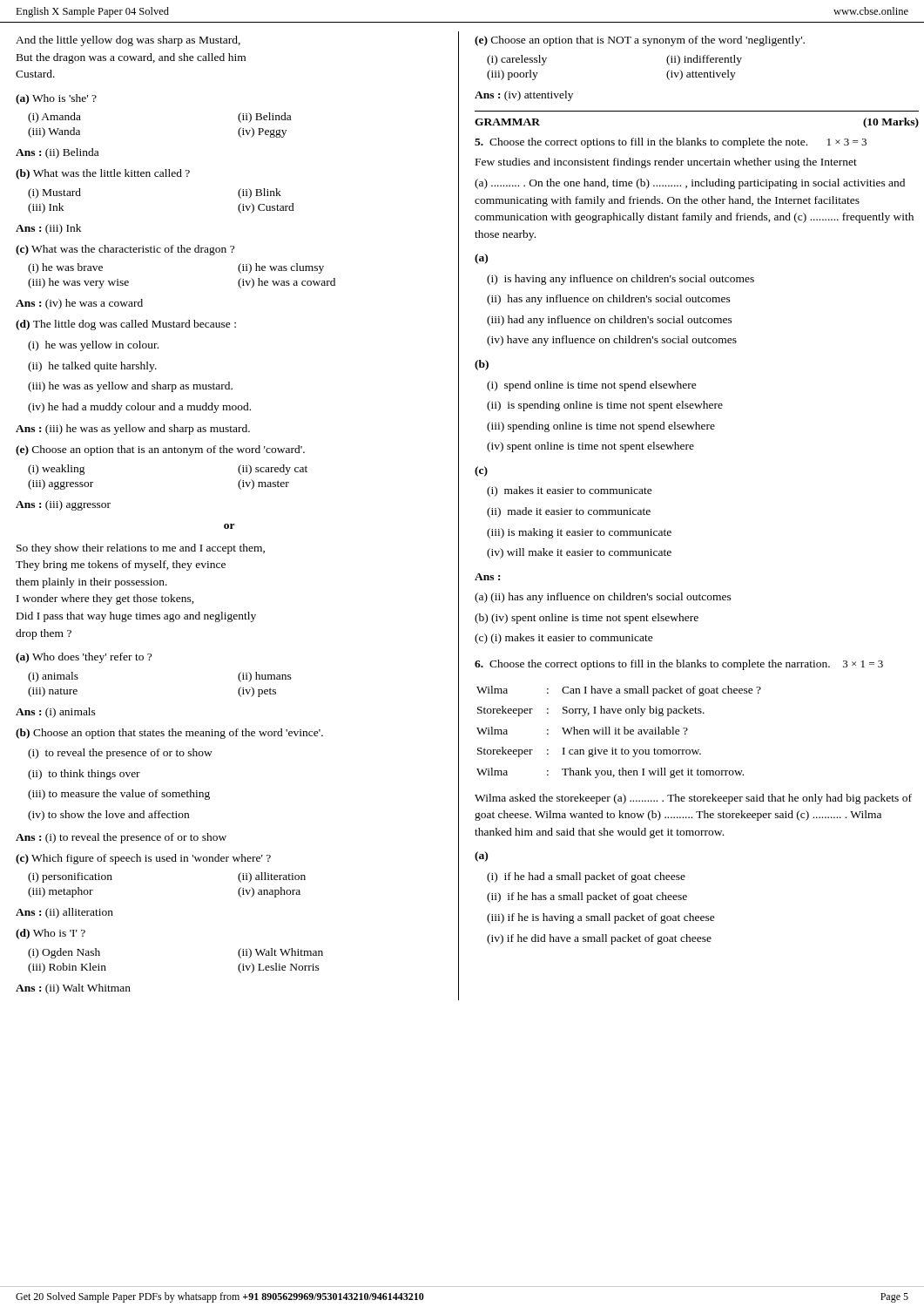
Task: Point to the block beginning "(c) What was the"
Action: [x=229, y=265]
